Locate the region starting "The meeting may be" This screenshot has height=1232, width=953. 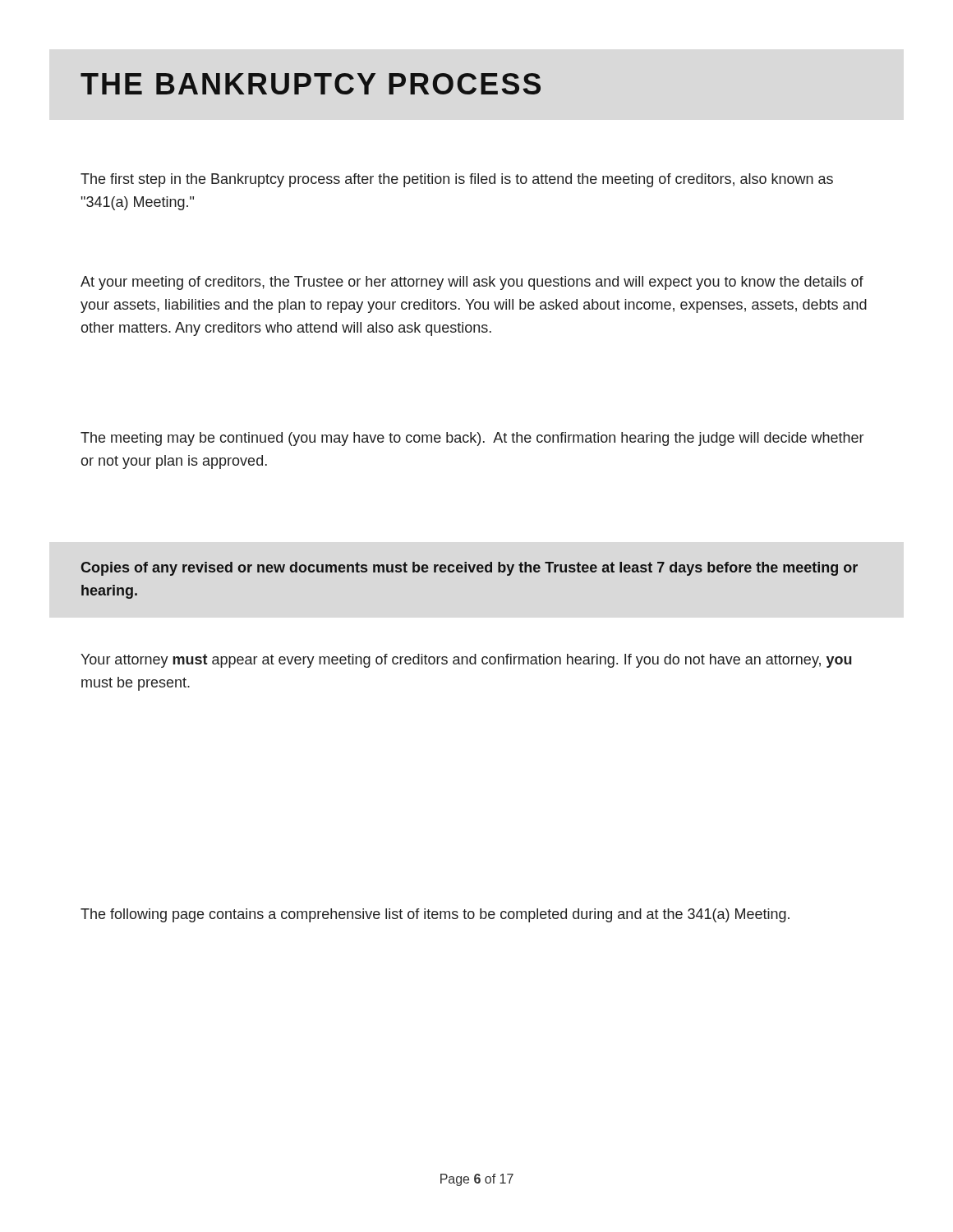tap(472, 449)
